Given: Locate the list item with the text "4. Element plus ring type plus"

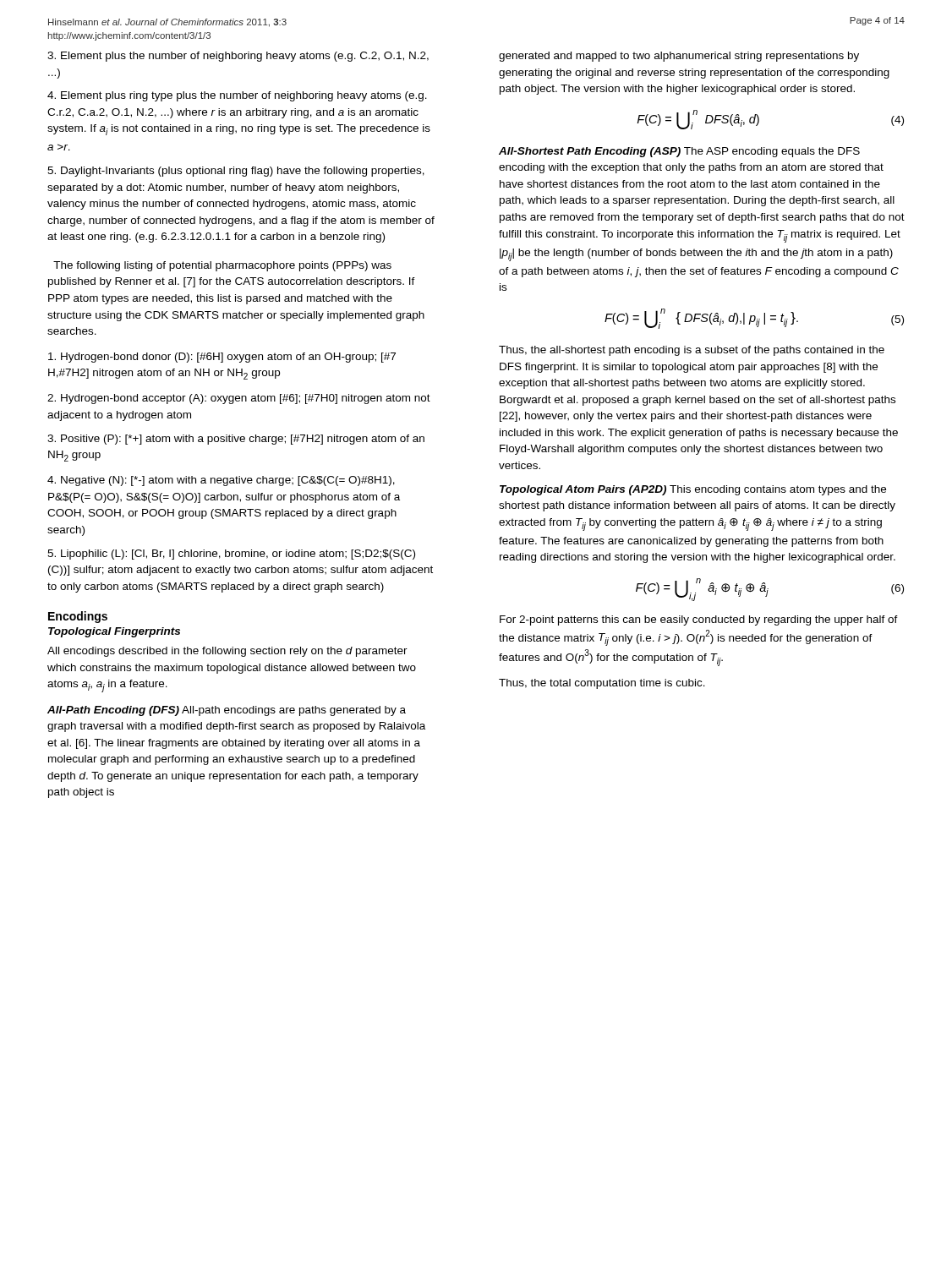Looking at the screenshot, I should click(239, 121).
